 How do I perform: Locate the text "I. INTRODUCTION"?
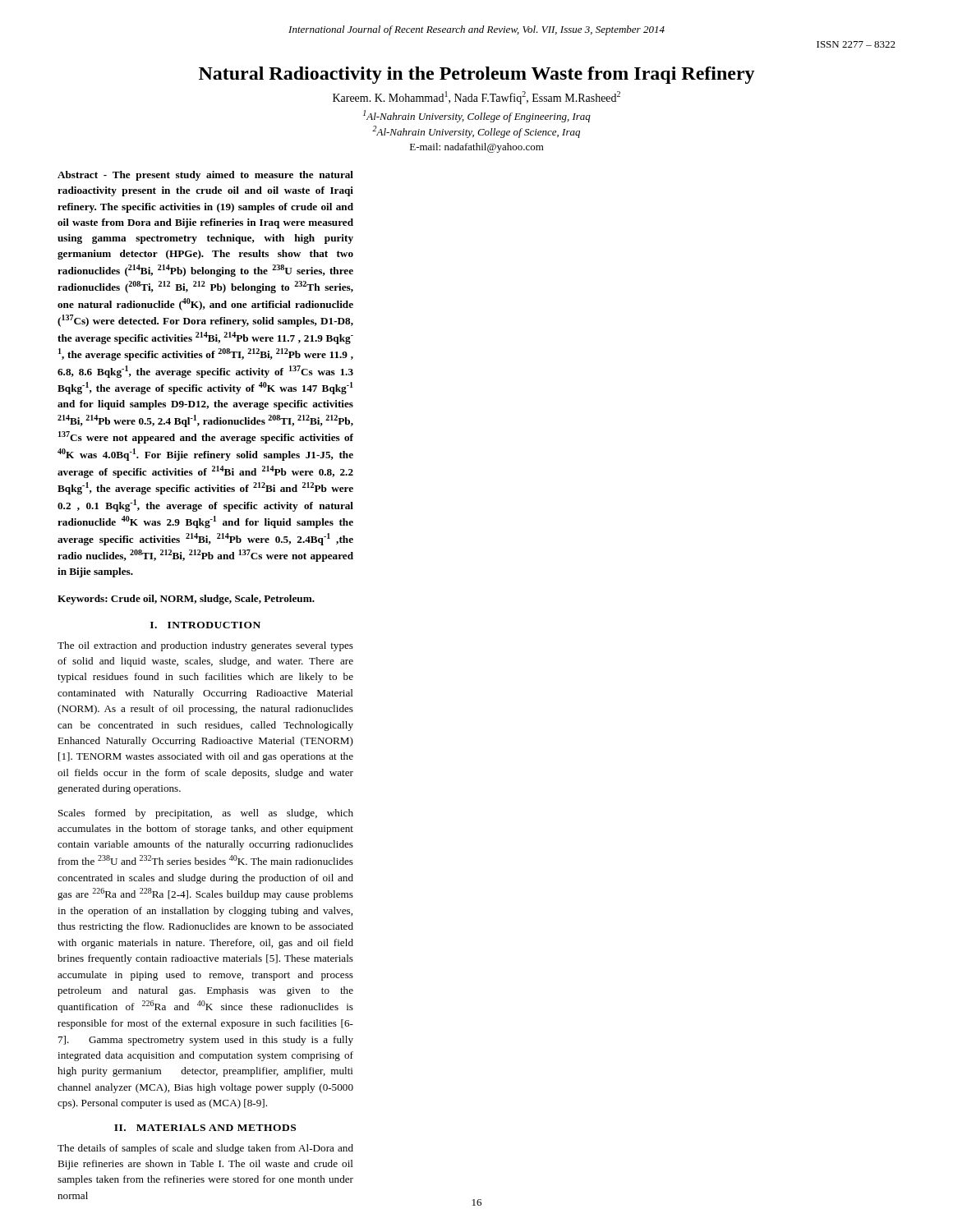(x=205, y=624)
